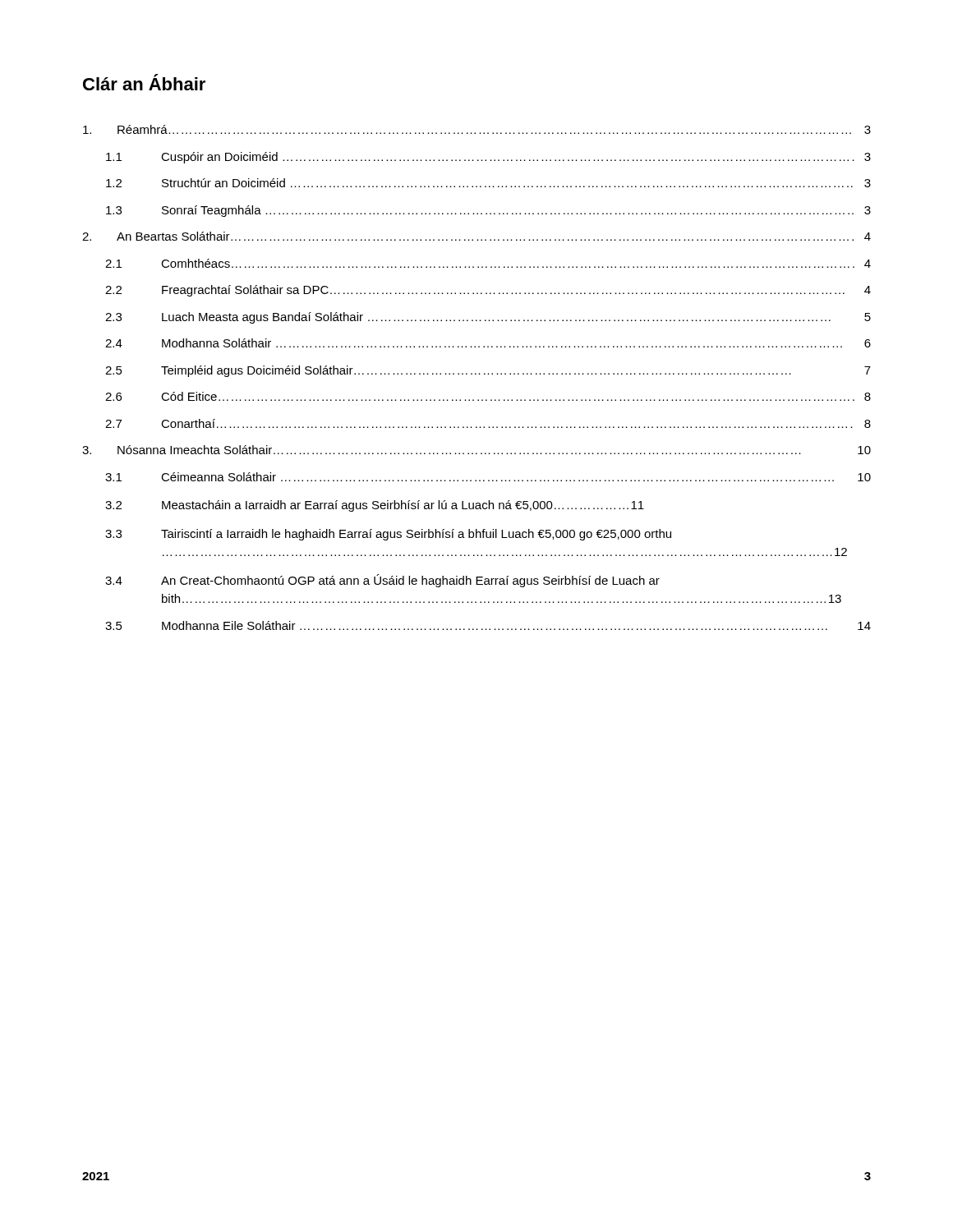This screenshot has height=1232, width=953.
Task: Locate the text starting "3 Sonraí Teagmhála …………………………………………………………………………………………………………………………… 3"
Action: coord(476,210)
